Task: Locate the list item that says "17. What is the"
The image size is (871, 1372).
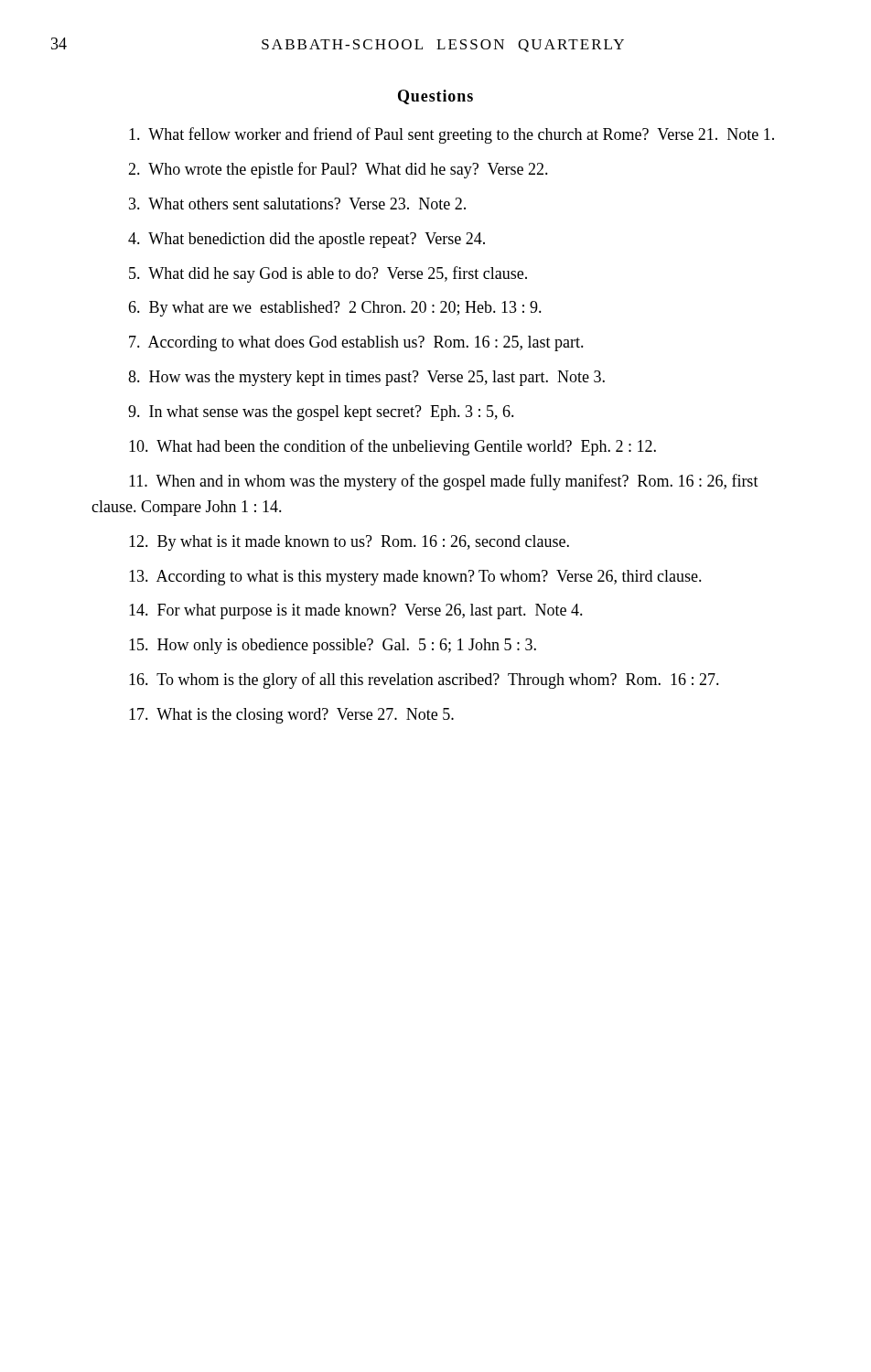Action: coord(291,714)
